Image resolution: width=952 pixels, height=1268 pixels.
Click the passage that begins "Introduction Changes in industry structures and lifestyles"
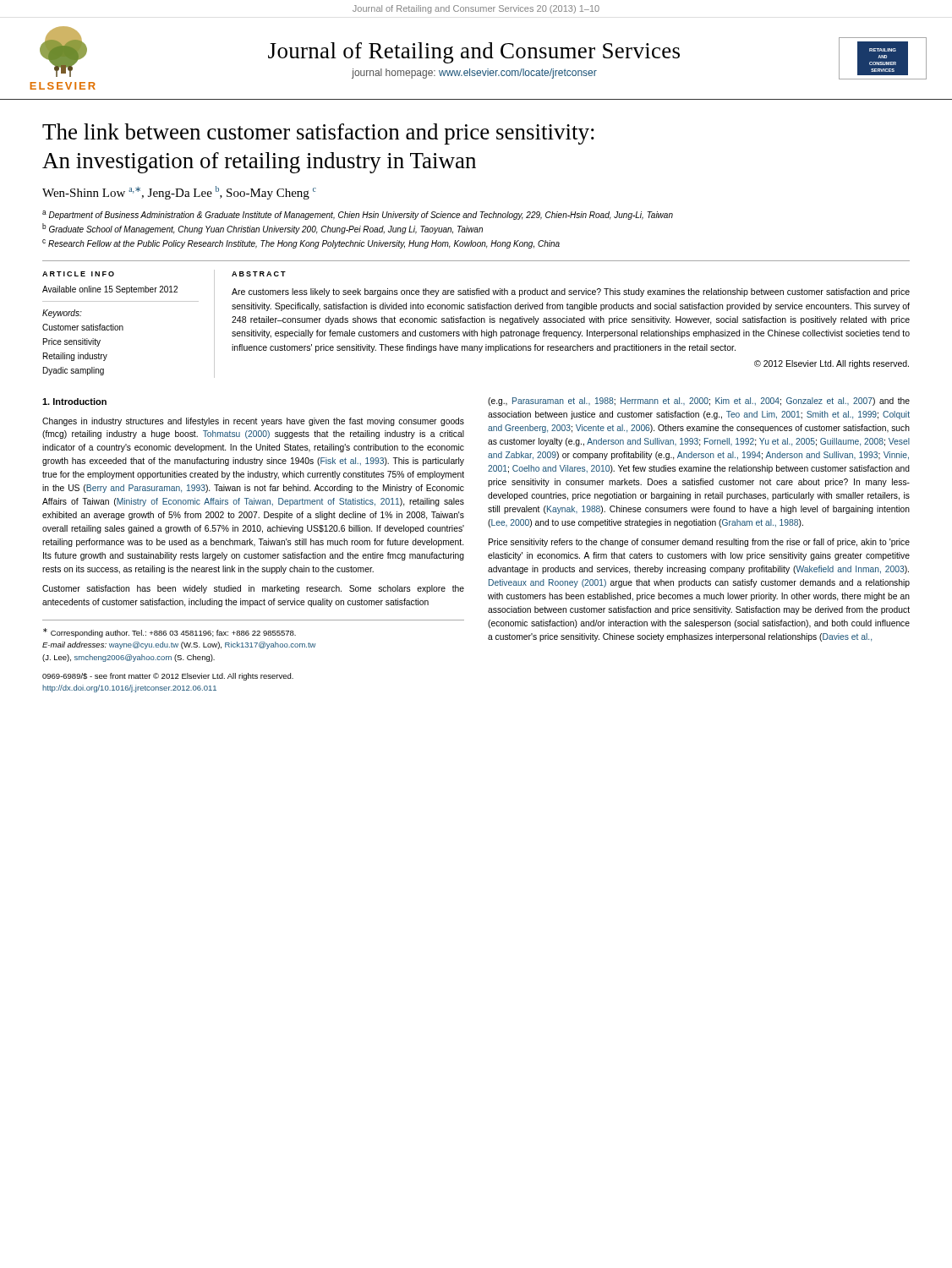click(253, 545)
